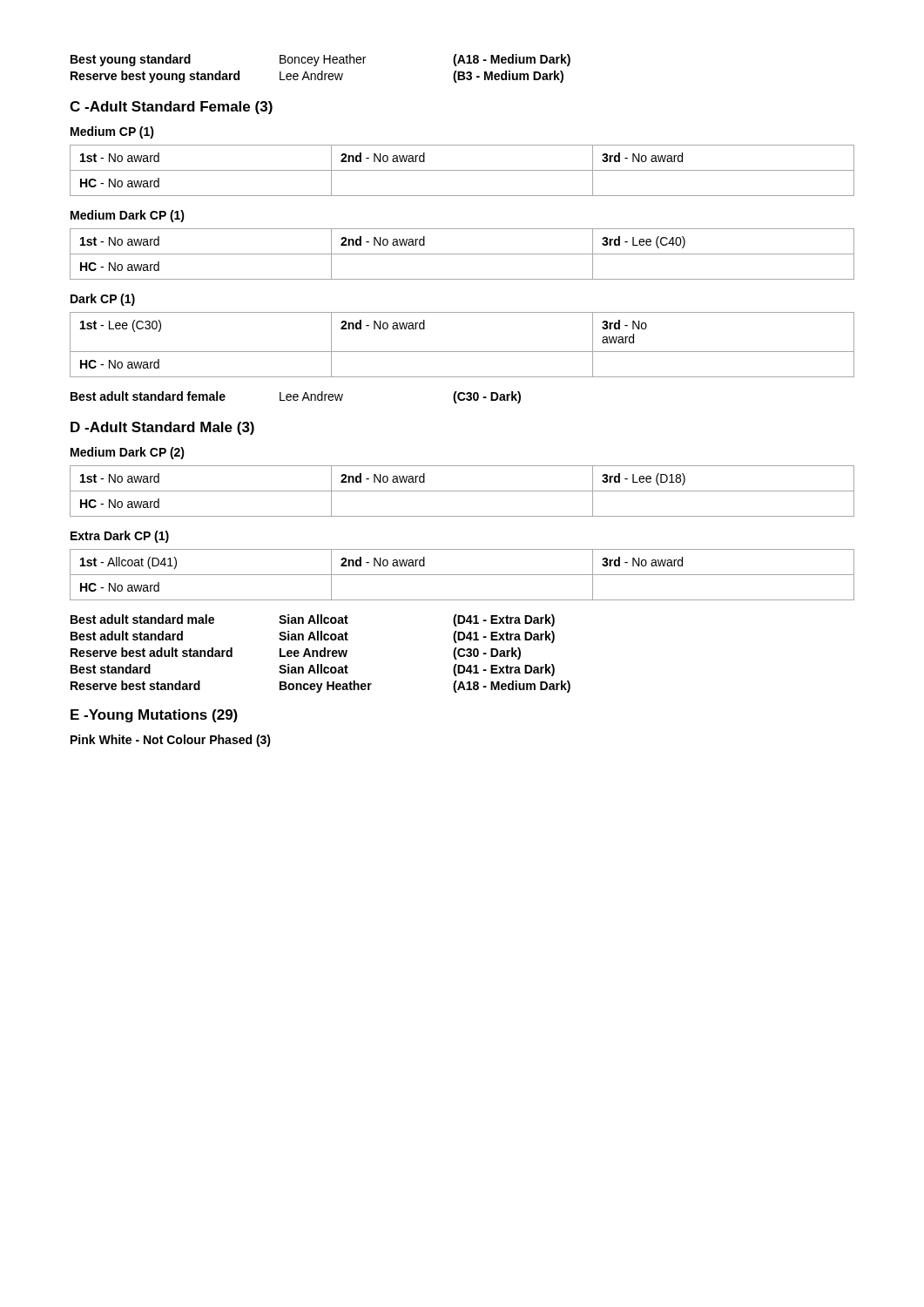Find "Medium Dark CP (1)" on this page

click(x=127, y=215)
